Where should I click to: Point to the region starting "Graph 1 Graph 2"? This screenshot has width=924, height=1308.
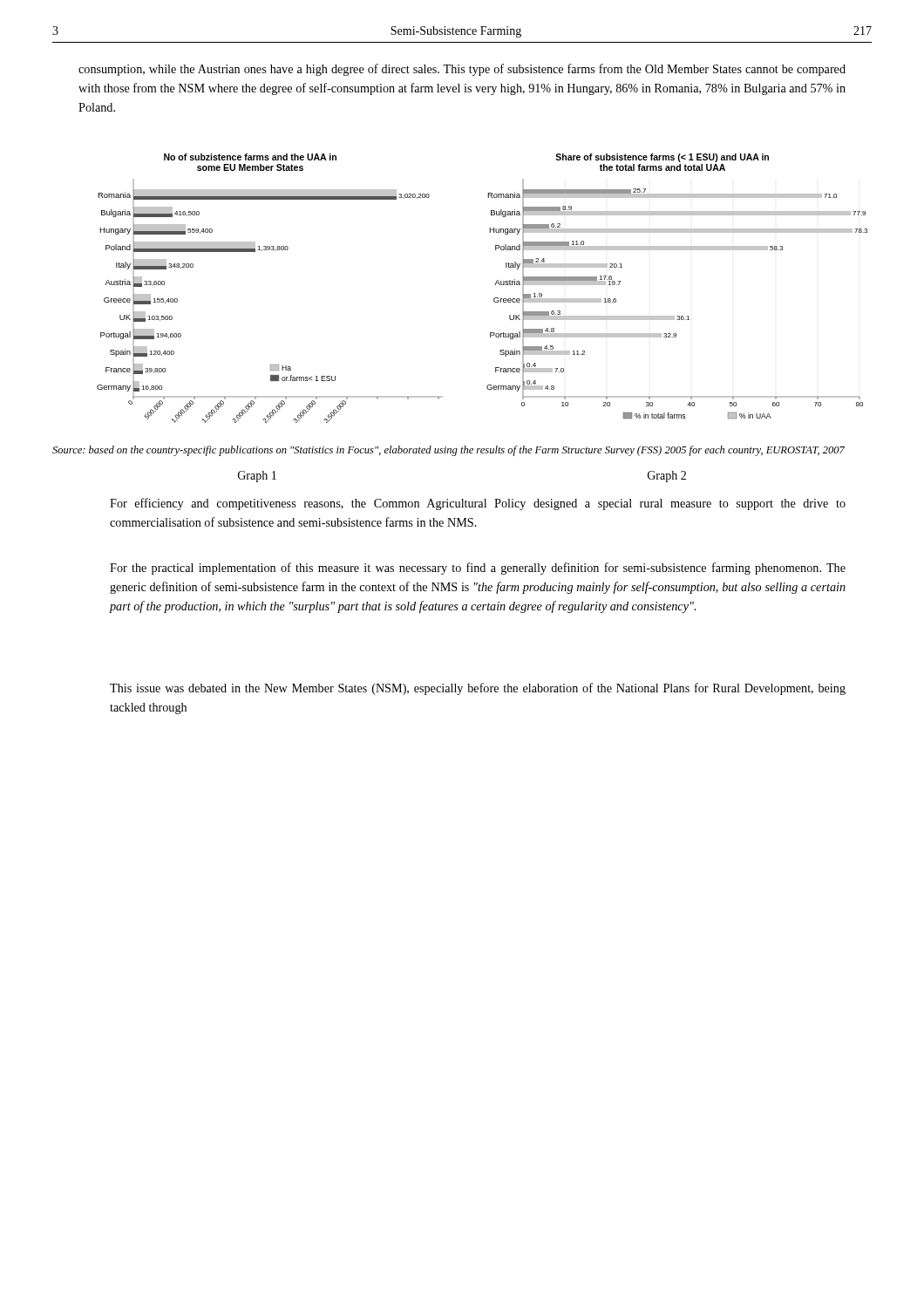pos(257,477)
